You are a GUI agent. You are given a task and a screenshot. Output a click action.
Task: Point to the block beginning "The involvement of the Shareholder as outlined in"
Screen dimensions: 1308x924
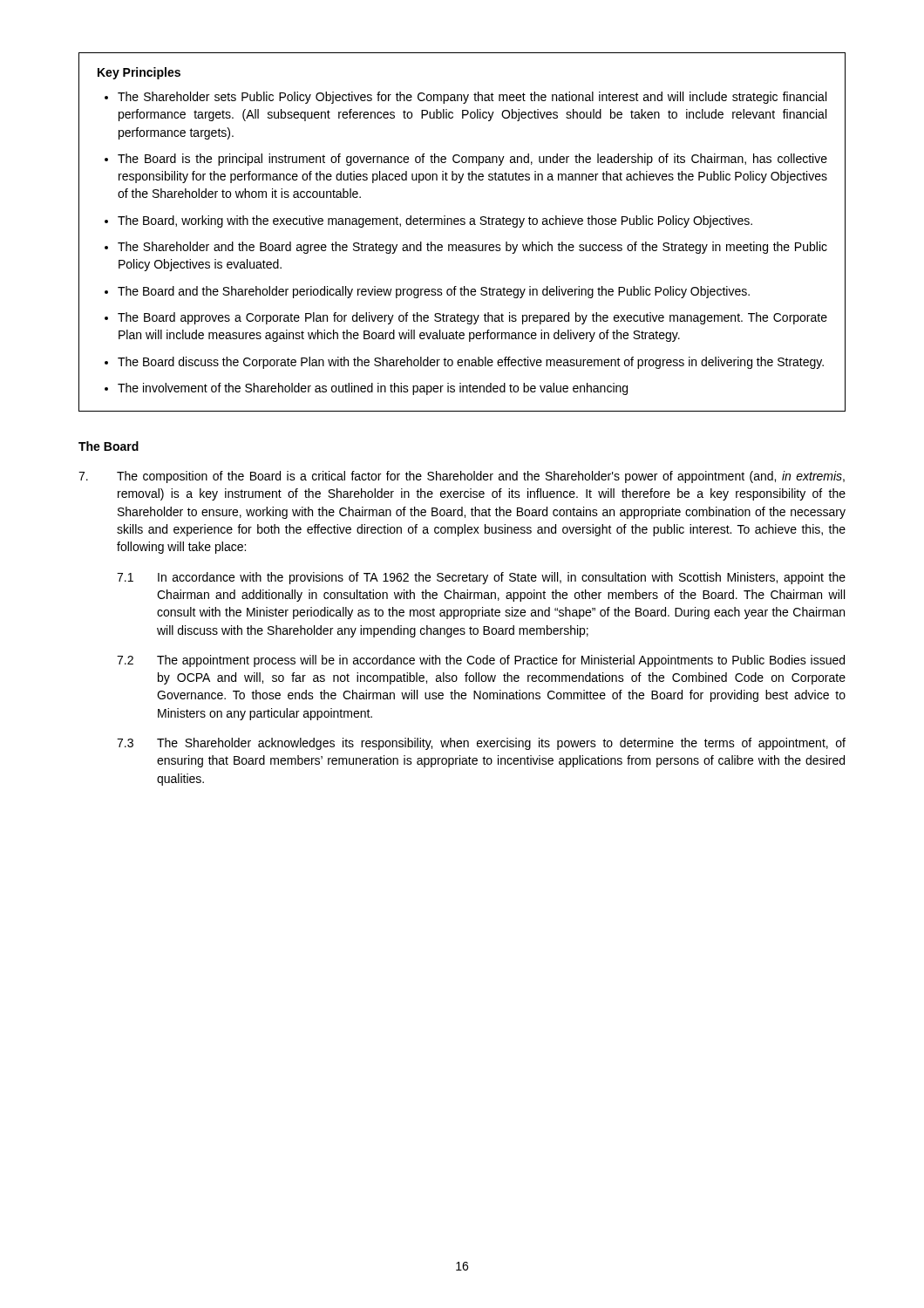pyautogui.click(x=373, y=388)
